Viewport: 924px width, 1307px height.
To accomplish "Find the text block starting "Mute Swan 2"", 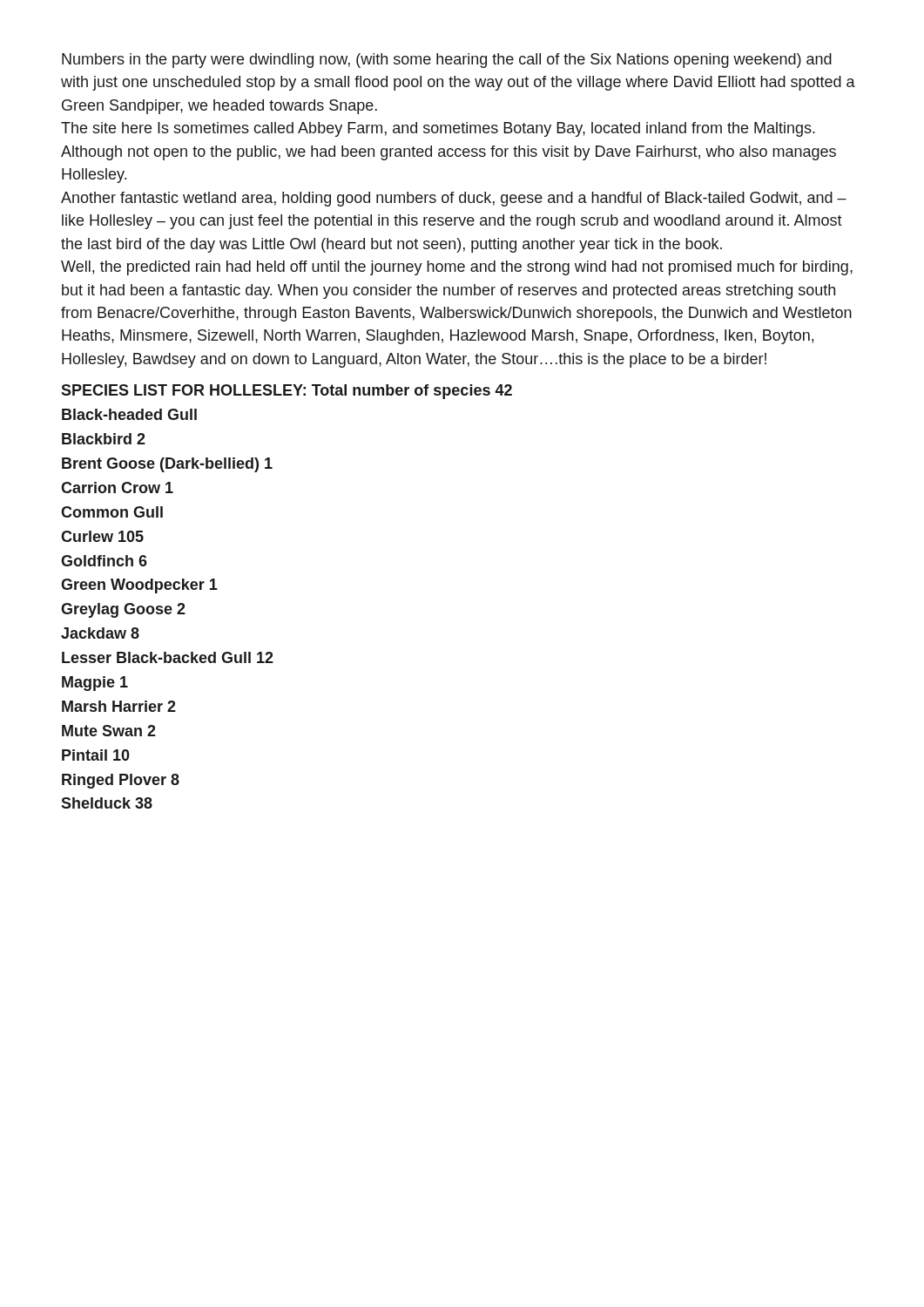I will pyautogui.click(x=109, y=731).
